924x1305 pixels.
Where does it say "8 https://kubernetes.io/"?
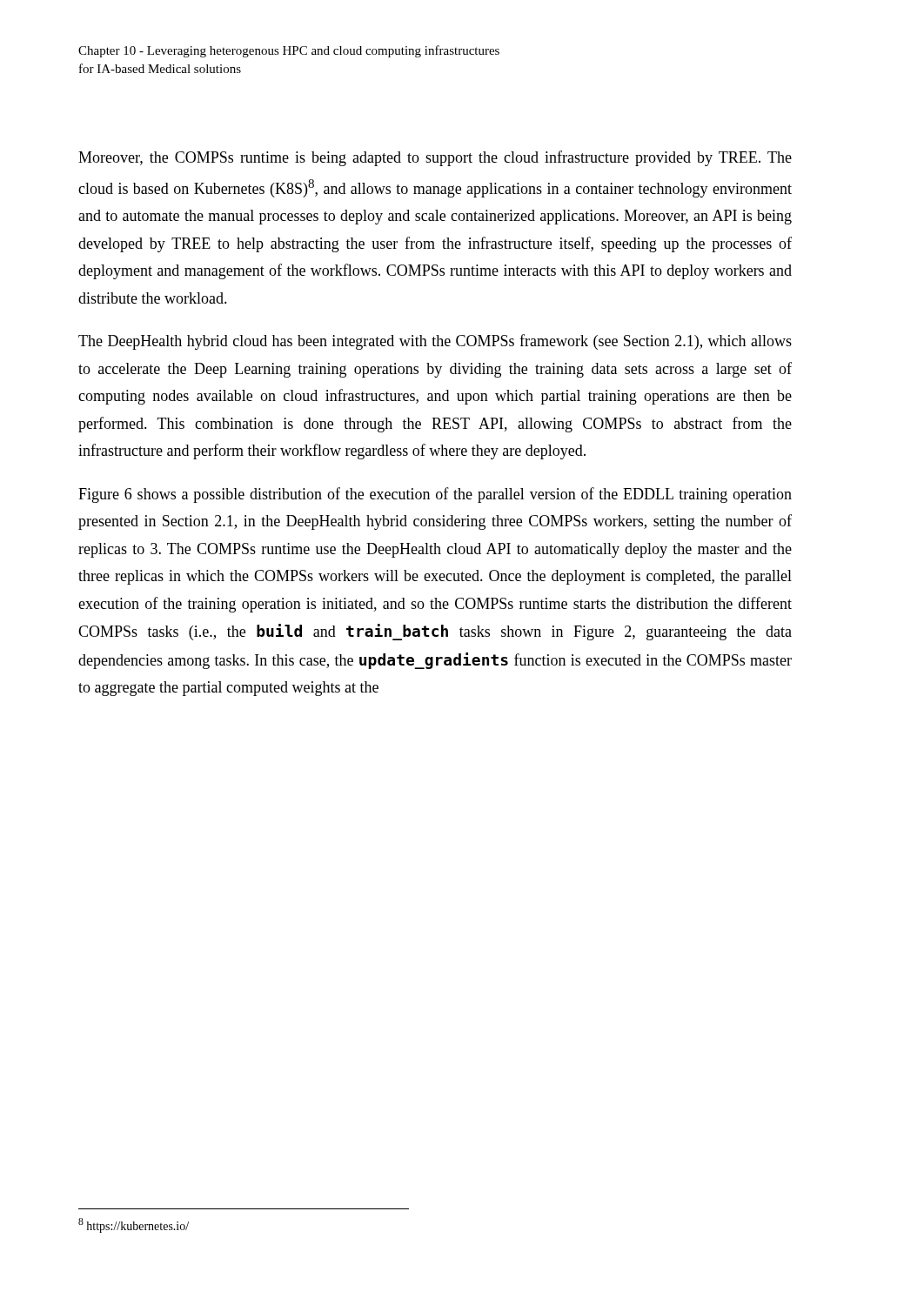(x=134, y=1225)
